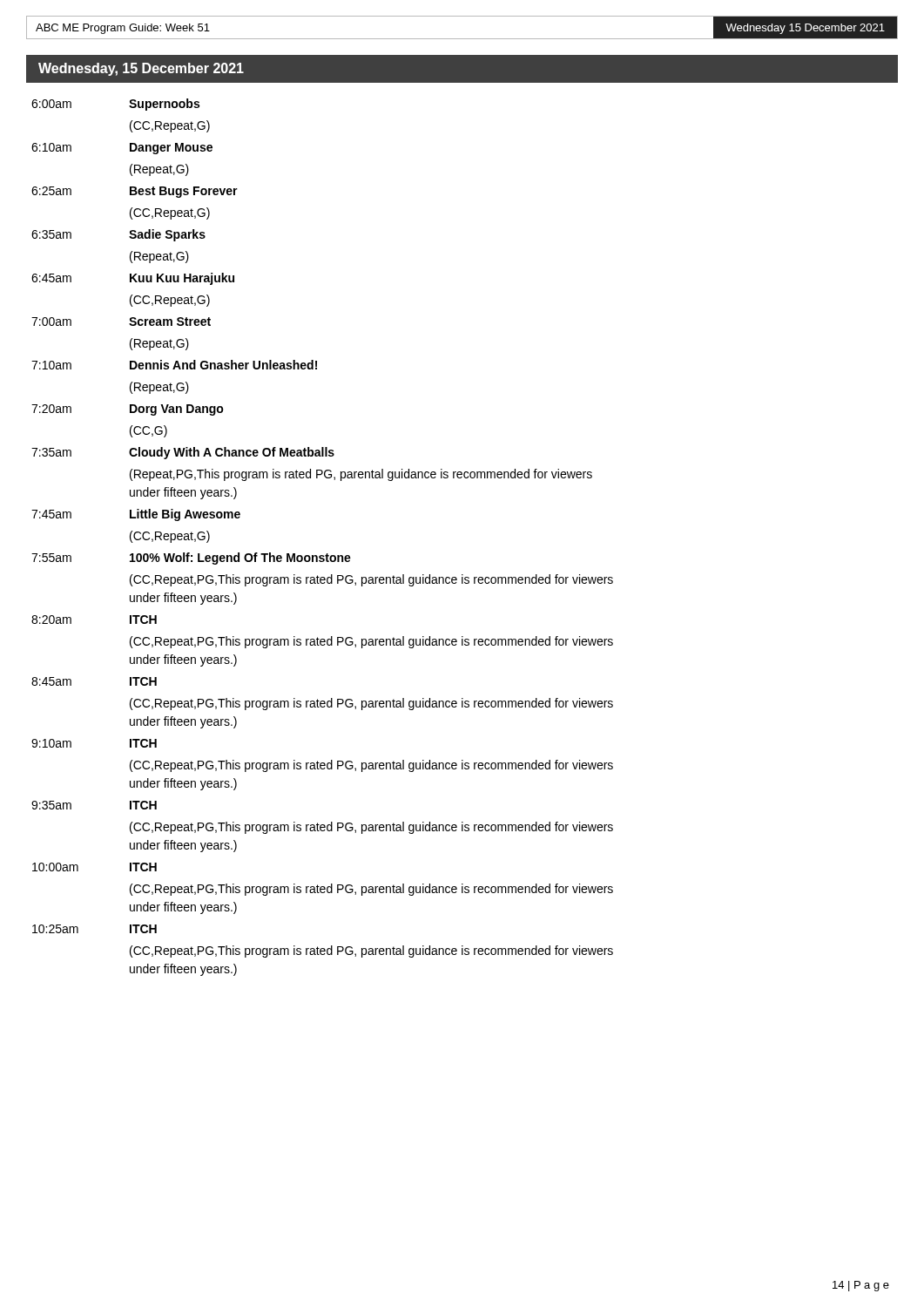Screen dimensions: 1307x924
Task: Find the block on this page that starts "7:35am Cloudy With A"
Action: pos(183,453)
